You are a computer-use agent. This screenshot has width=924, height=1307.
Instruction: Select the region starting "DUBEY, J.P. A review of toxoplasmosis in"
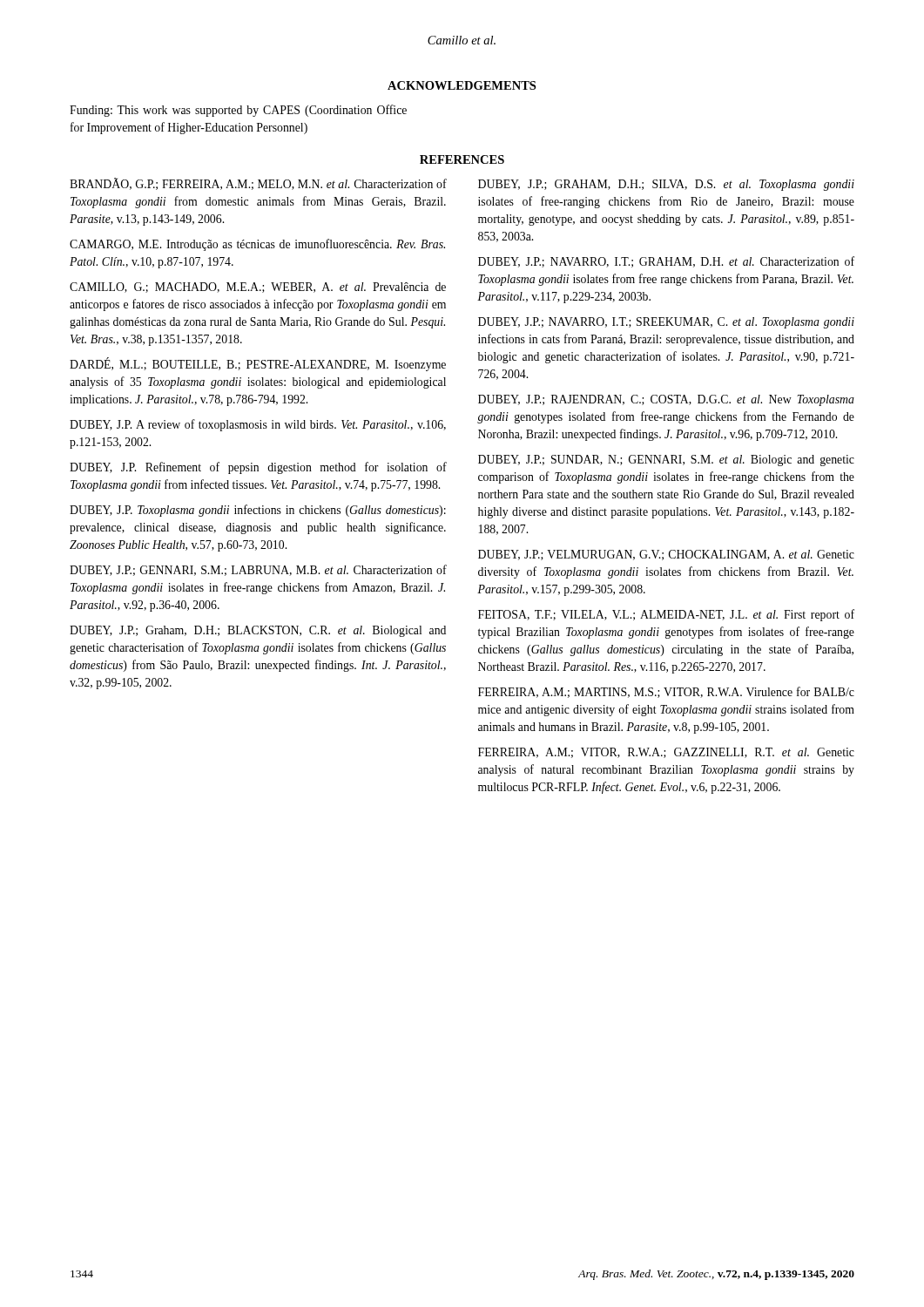(258, 433)
